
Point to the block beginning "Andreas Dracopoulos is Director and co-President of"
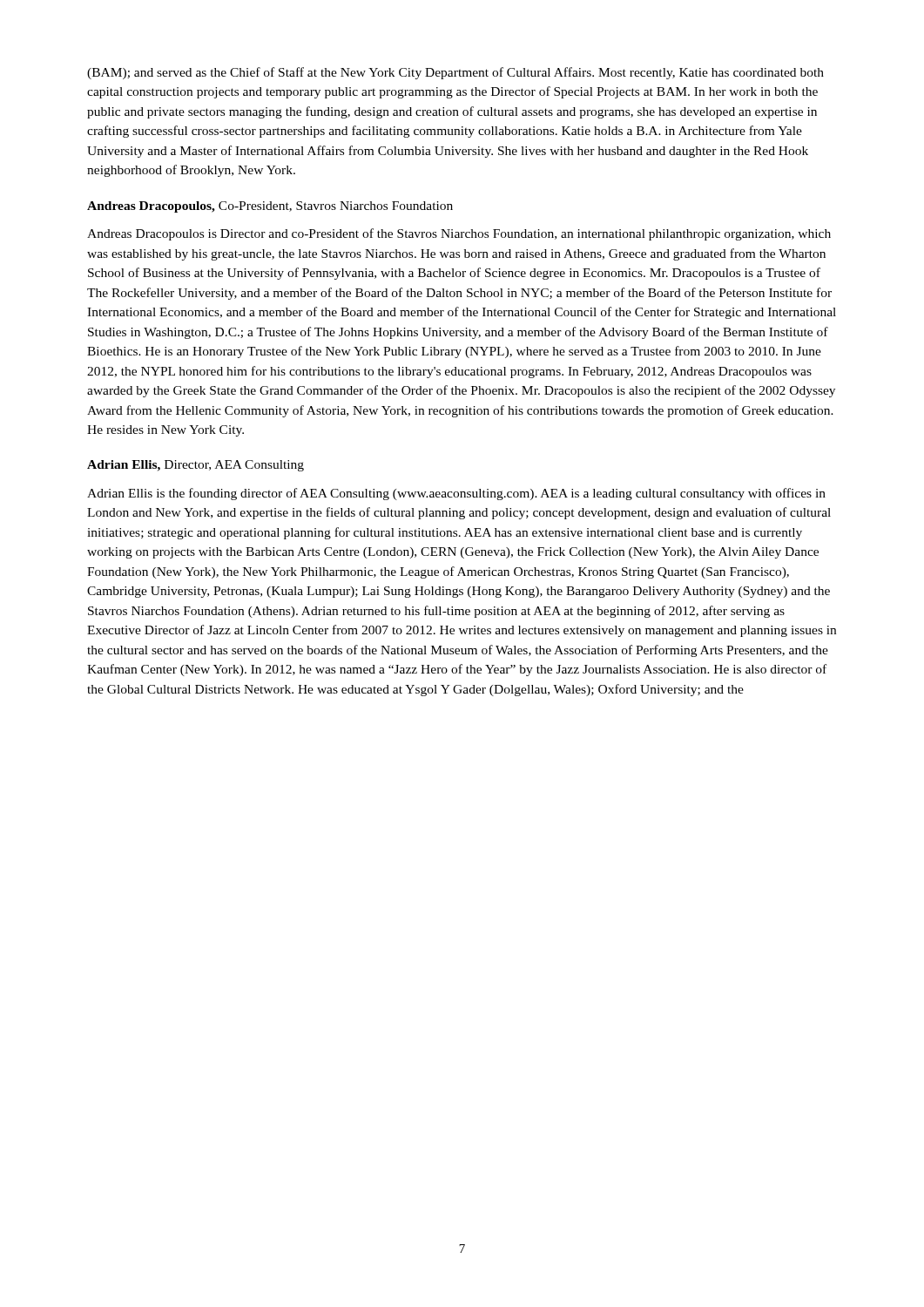[462, 331]
